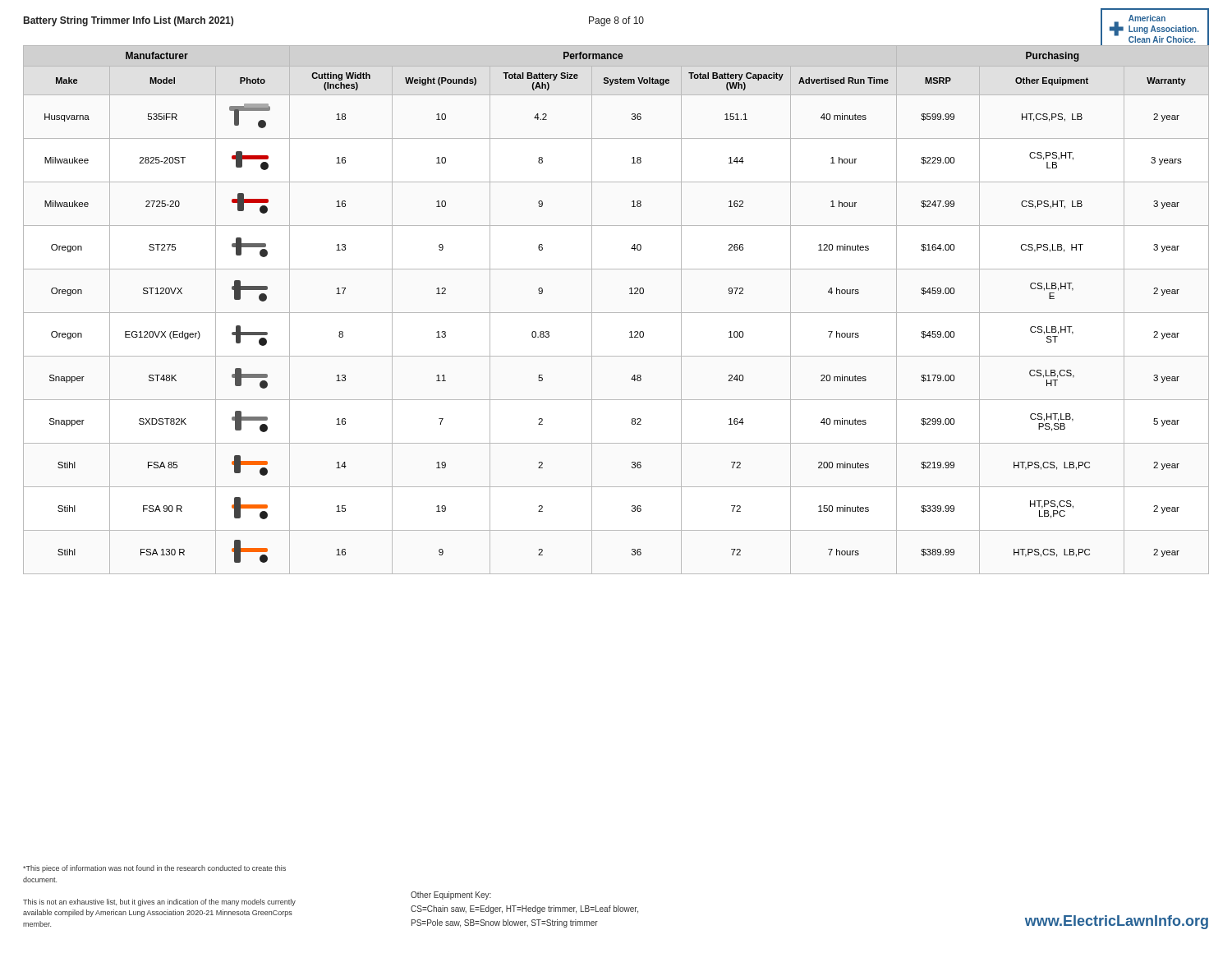
Task: Select the table that reads "120 minutes"
Action: tap(616, 310)
